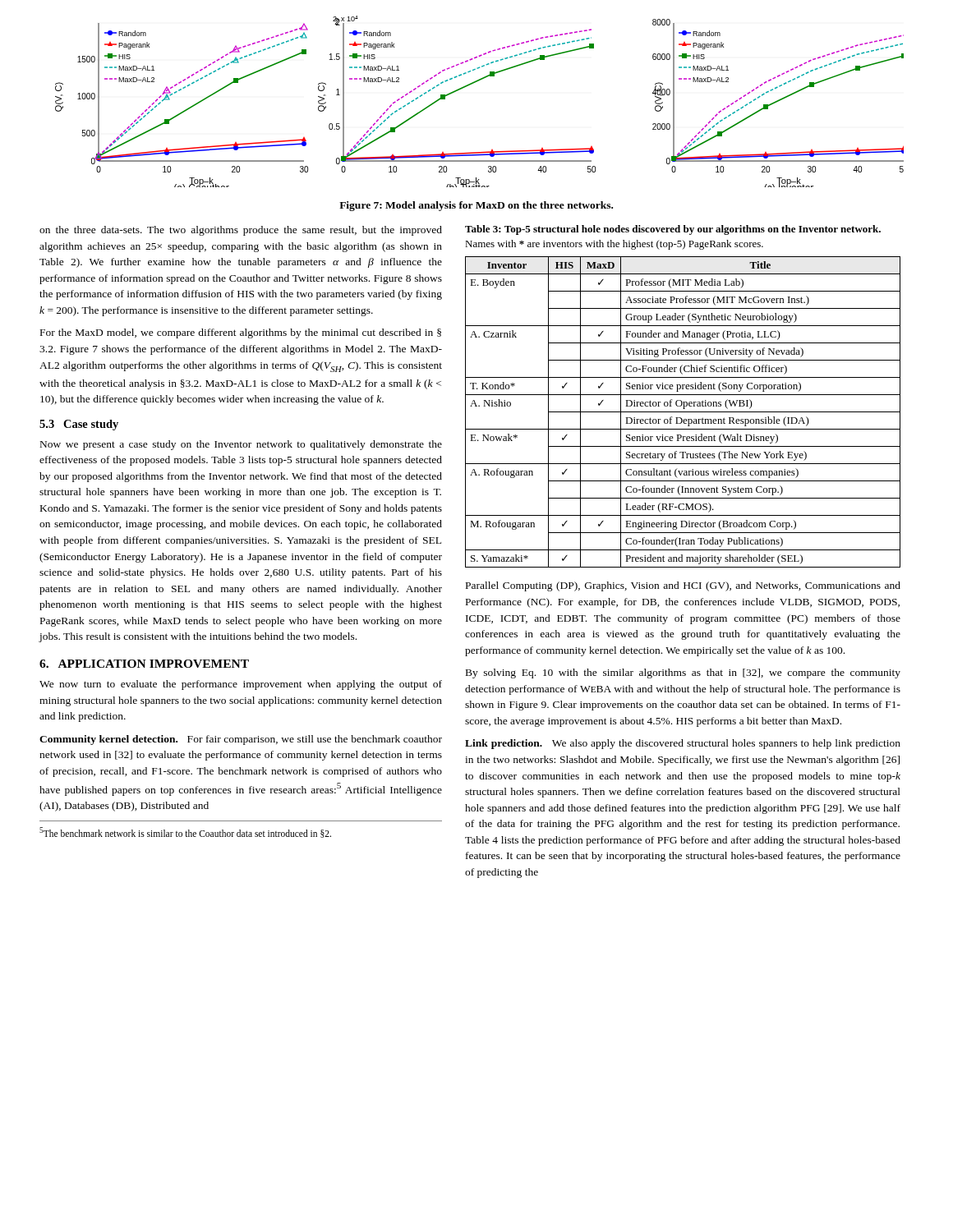Click on the text block that reads "Parallel Computing (DP), Graphics, Vision"
The height and width of the screenshot is (1232, 953).
coord(683,618)
